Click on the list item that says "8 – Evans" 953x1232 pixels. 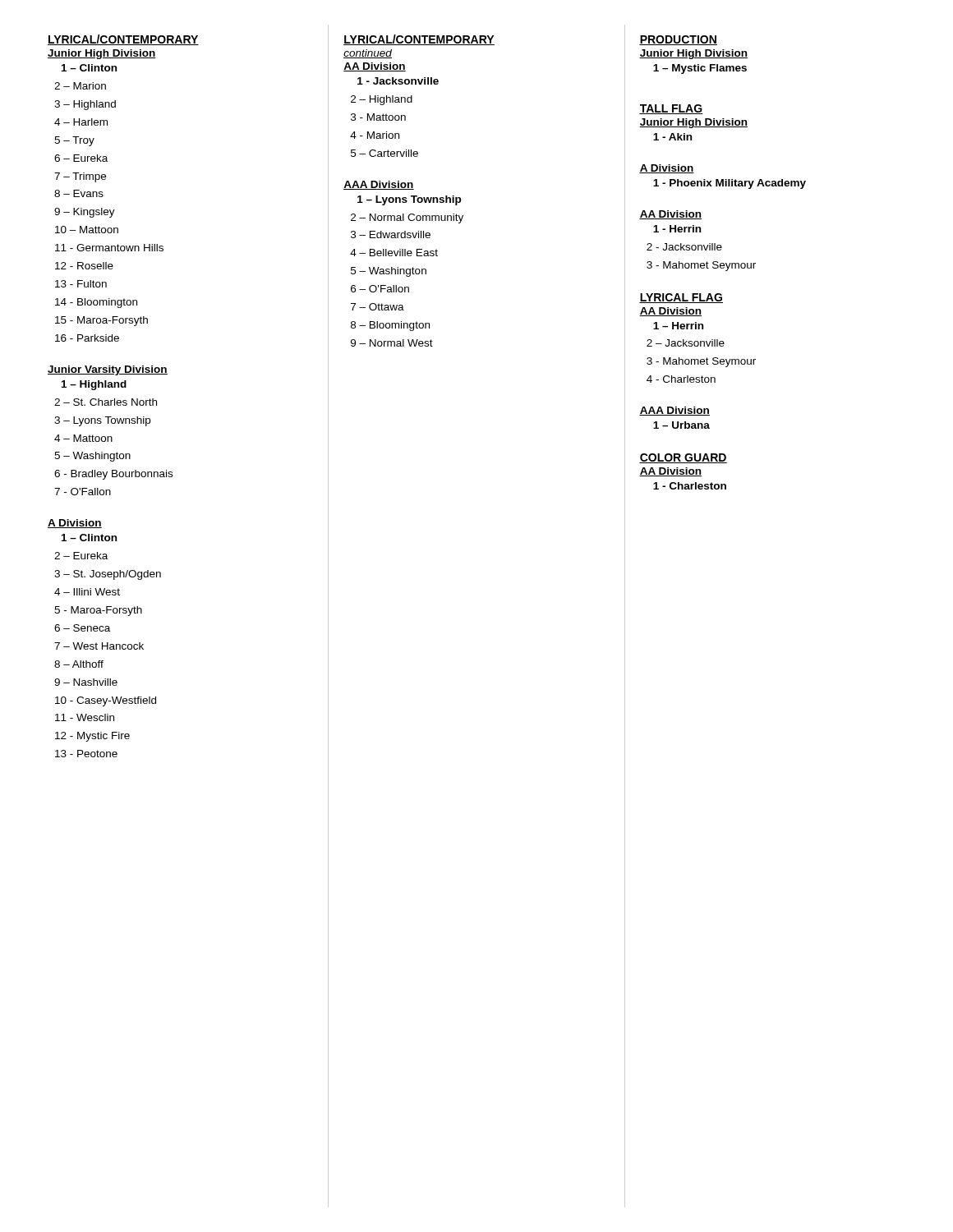point(79,194)
